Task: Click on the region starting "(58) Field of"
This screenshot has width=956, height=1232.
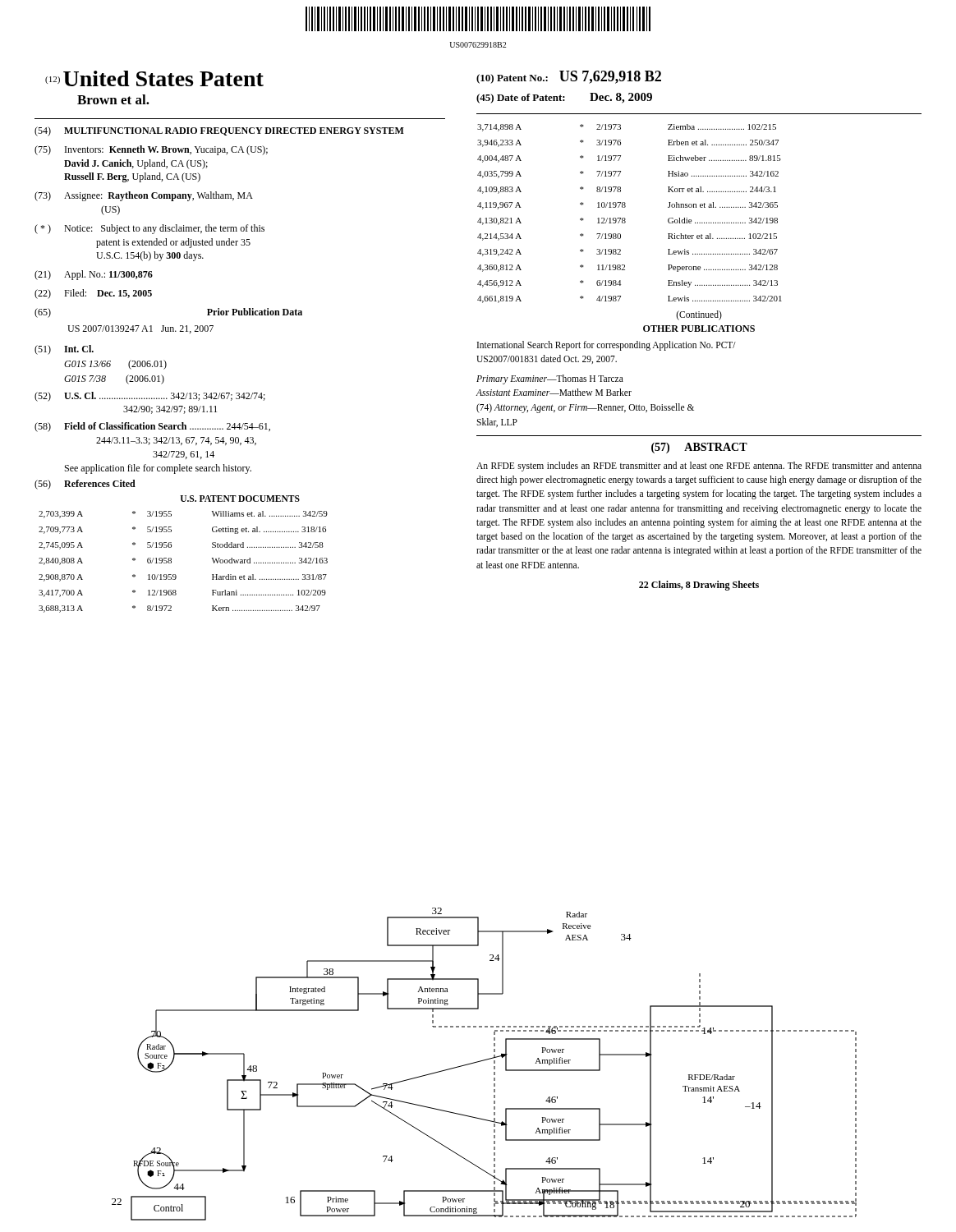Action: [x=153, y=447]
